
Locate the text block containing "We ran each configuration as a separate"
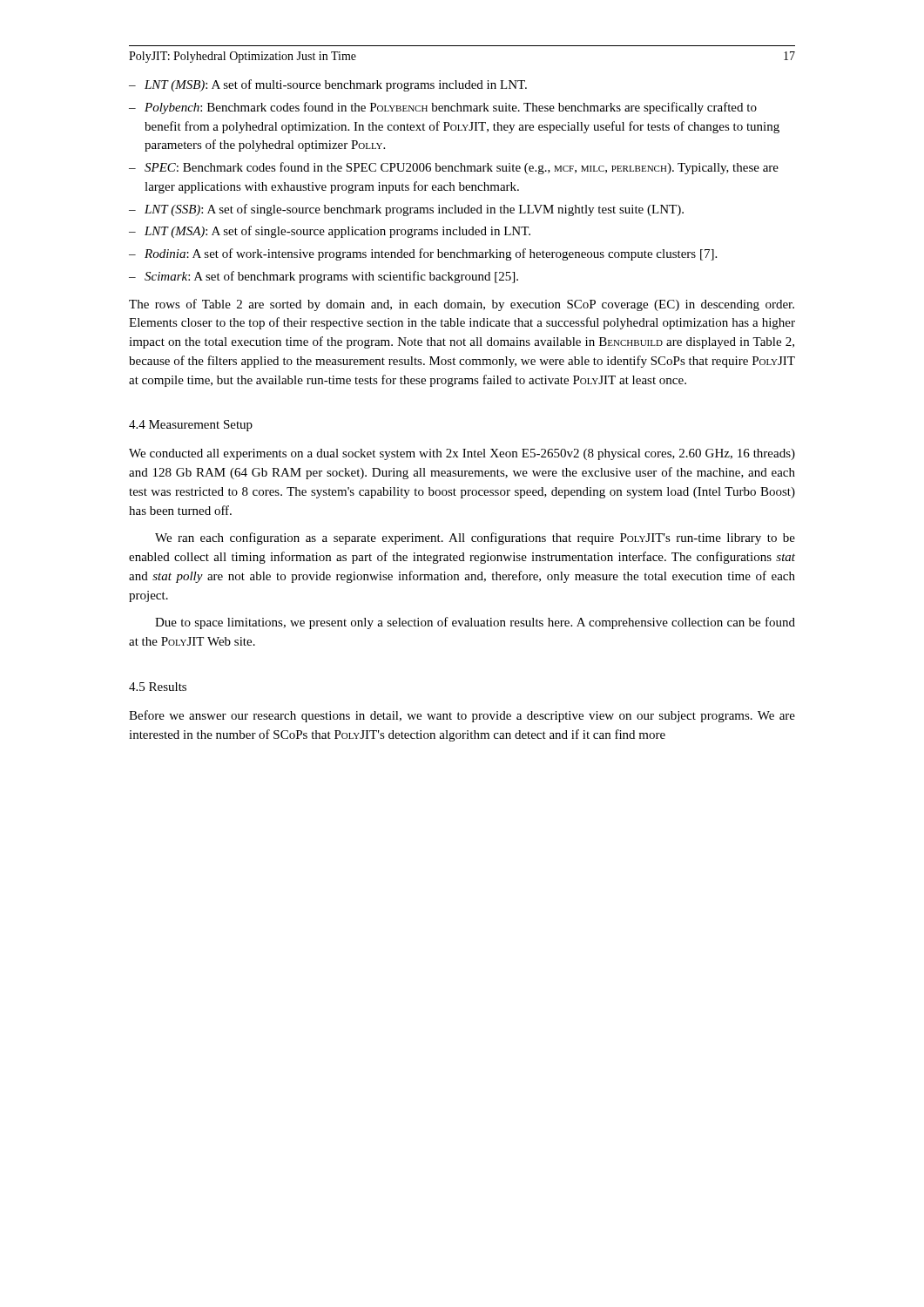click(462, 566)
